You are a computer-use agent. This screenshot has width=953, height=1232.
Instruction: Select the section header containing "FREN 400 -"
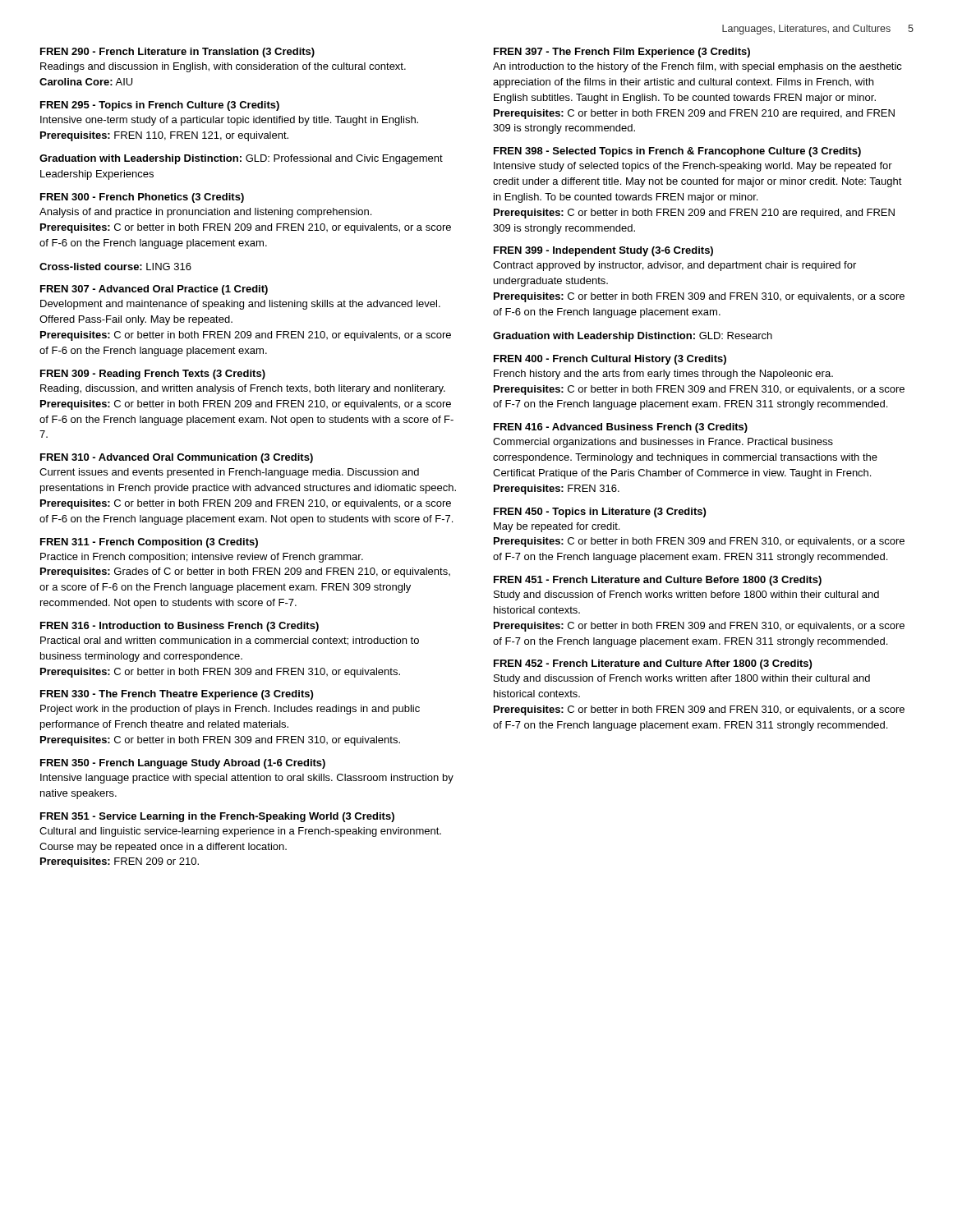pos(702,382)
